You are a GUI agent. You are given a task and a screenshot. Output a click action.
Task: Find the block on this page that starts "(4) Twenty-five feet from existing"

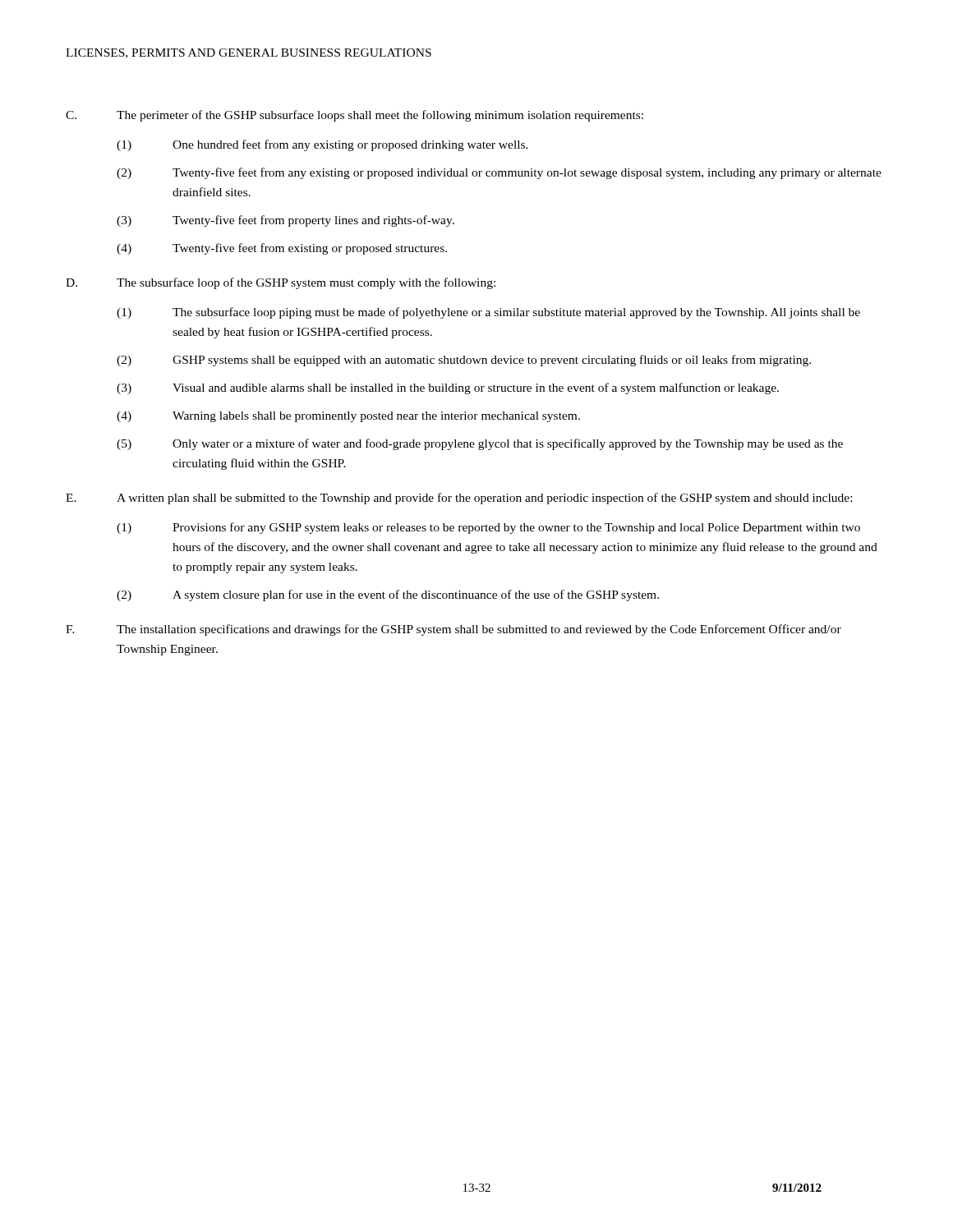coord(282,249)
